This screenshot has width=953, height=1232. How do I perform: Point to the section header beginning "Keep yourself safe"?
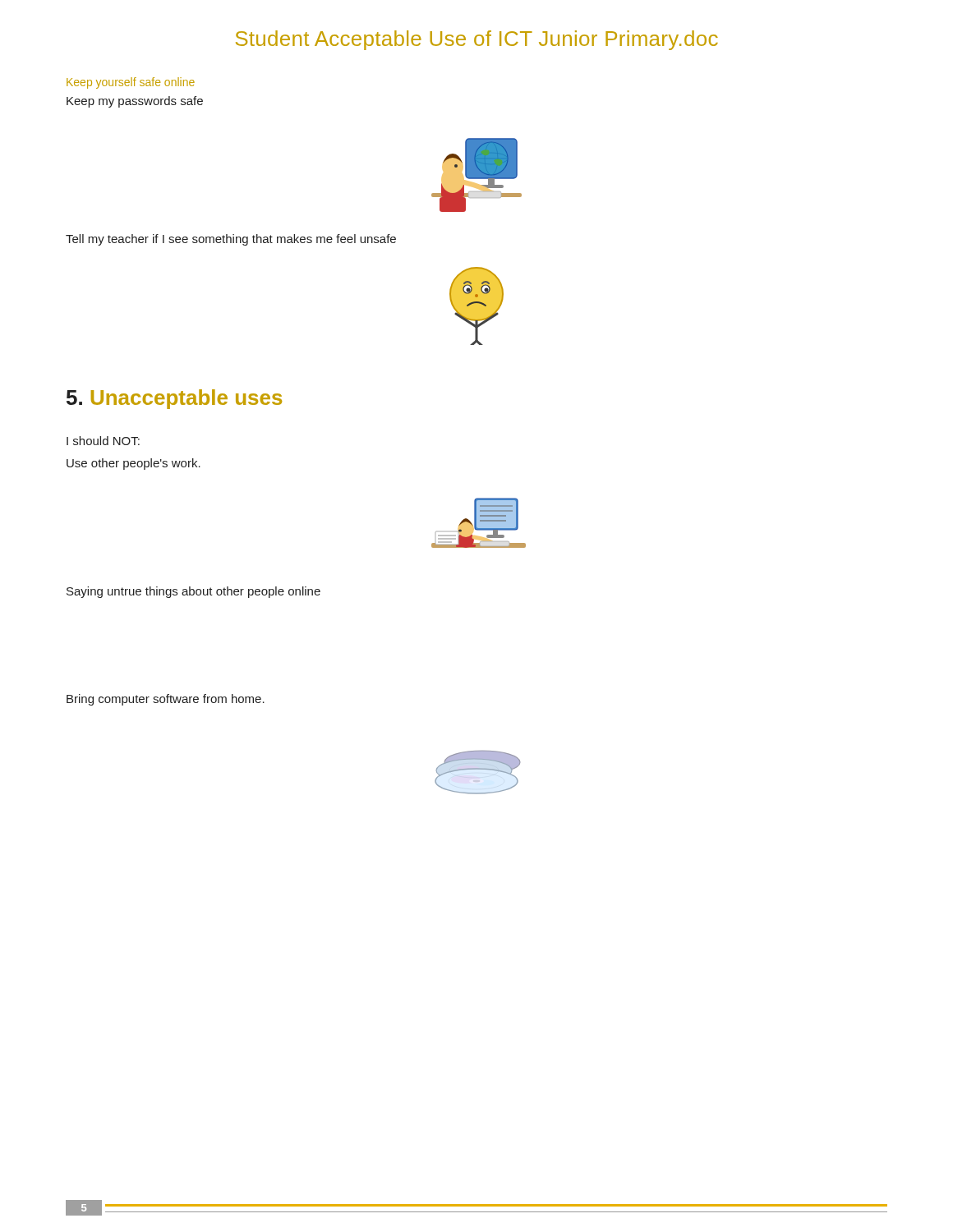pyautogui.click(x=130, y=82)
